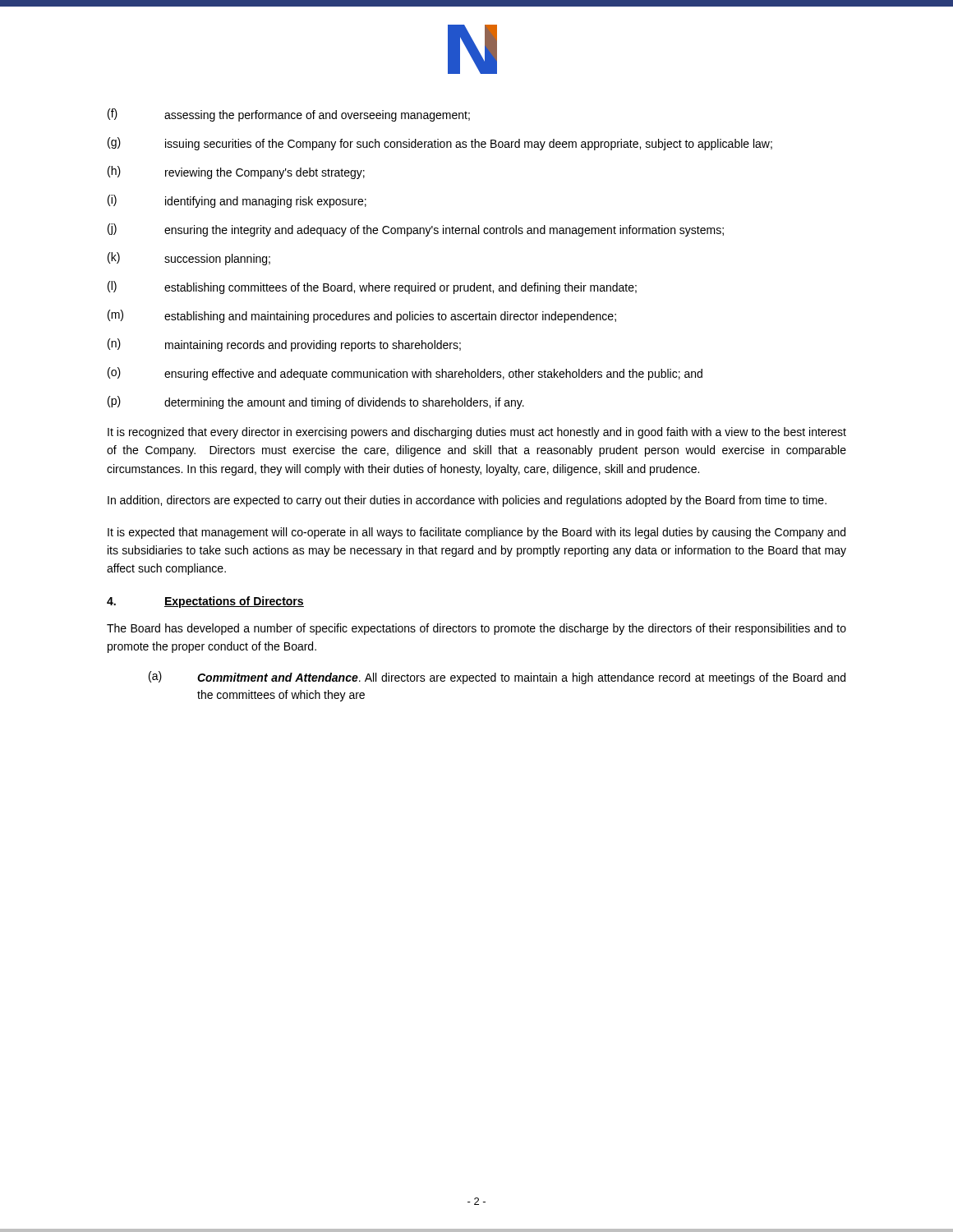Click the logo
The image size is (953, 1232).
[x=476, y=51]
